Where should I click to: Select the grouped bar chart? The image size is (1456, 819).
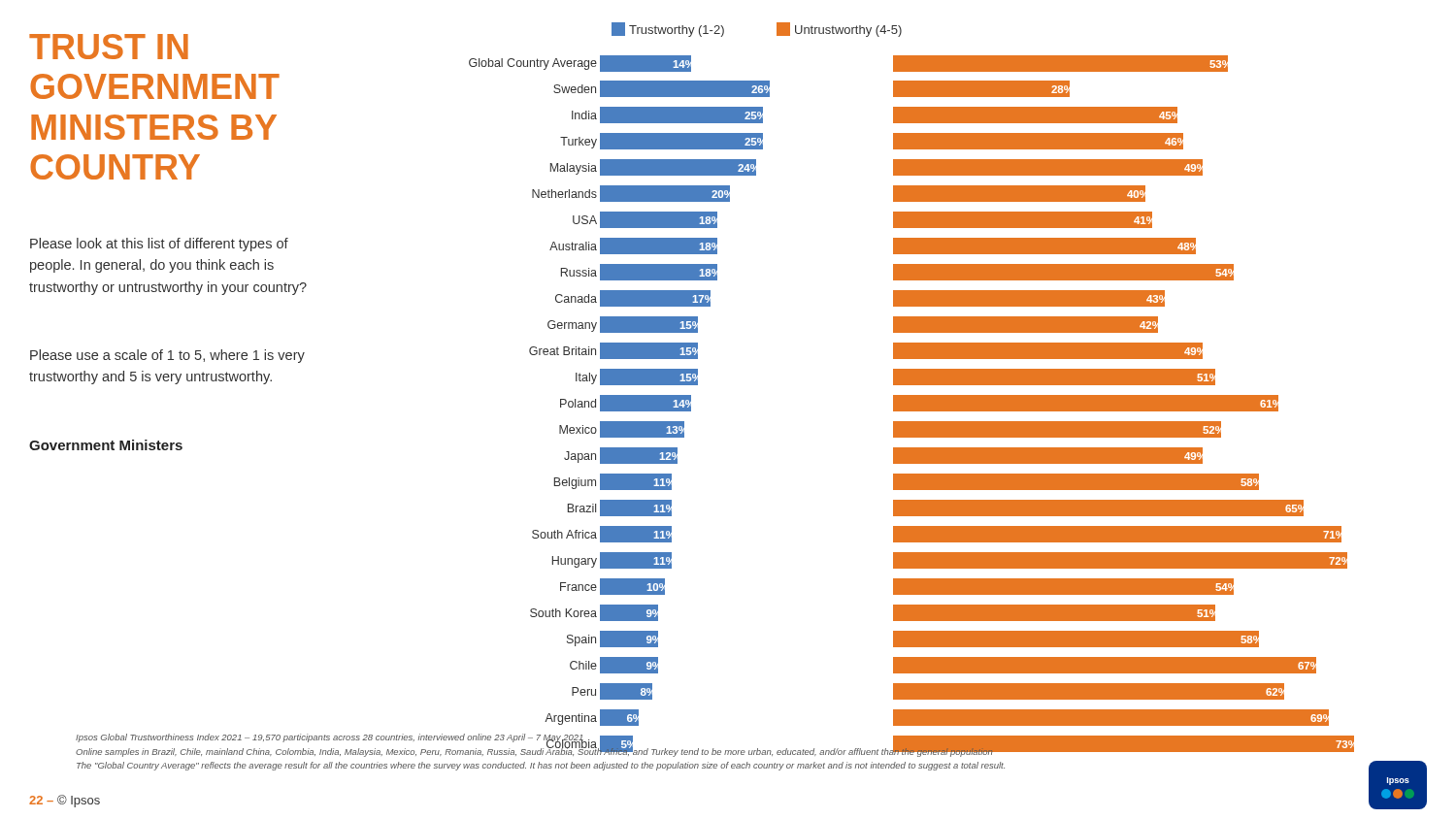click(x=878, y=398)
